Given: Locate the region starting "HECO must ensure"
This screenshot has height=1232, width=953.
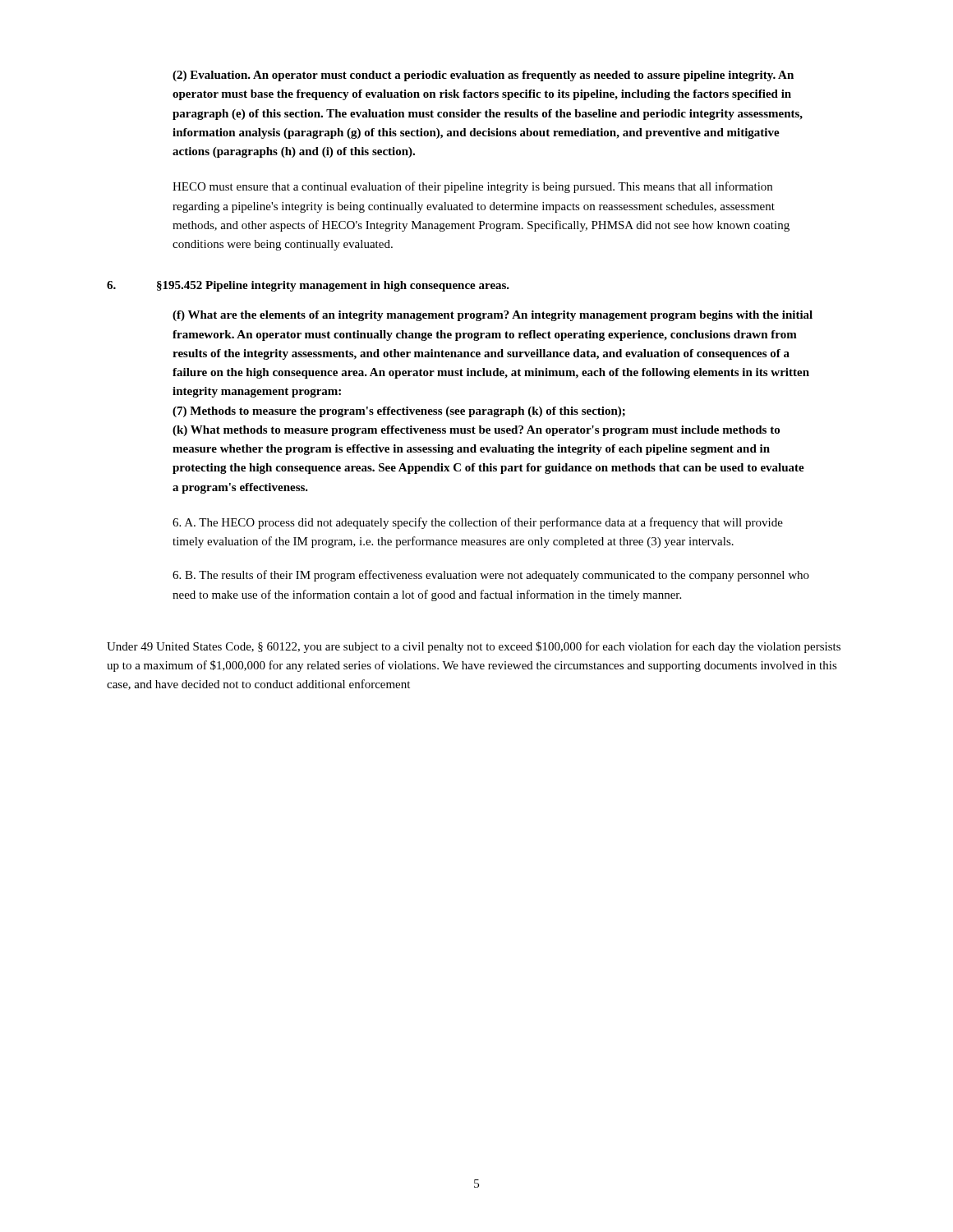Looking at the screenshot, I should (493, 216).
